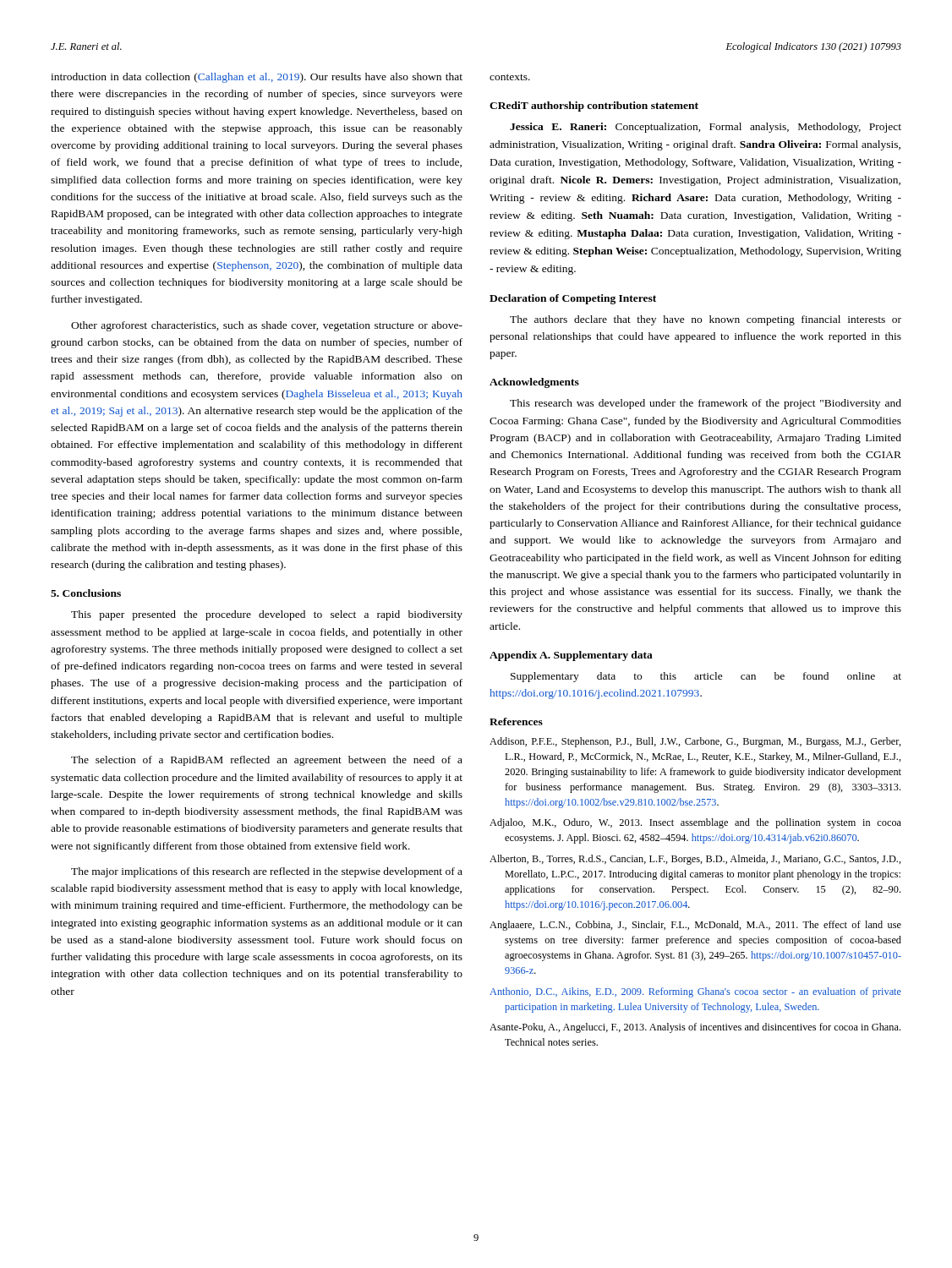952x1268 pixels.
Task: Find the block on this page that starts "The authors declare that they"
Action: coord(695,336)
